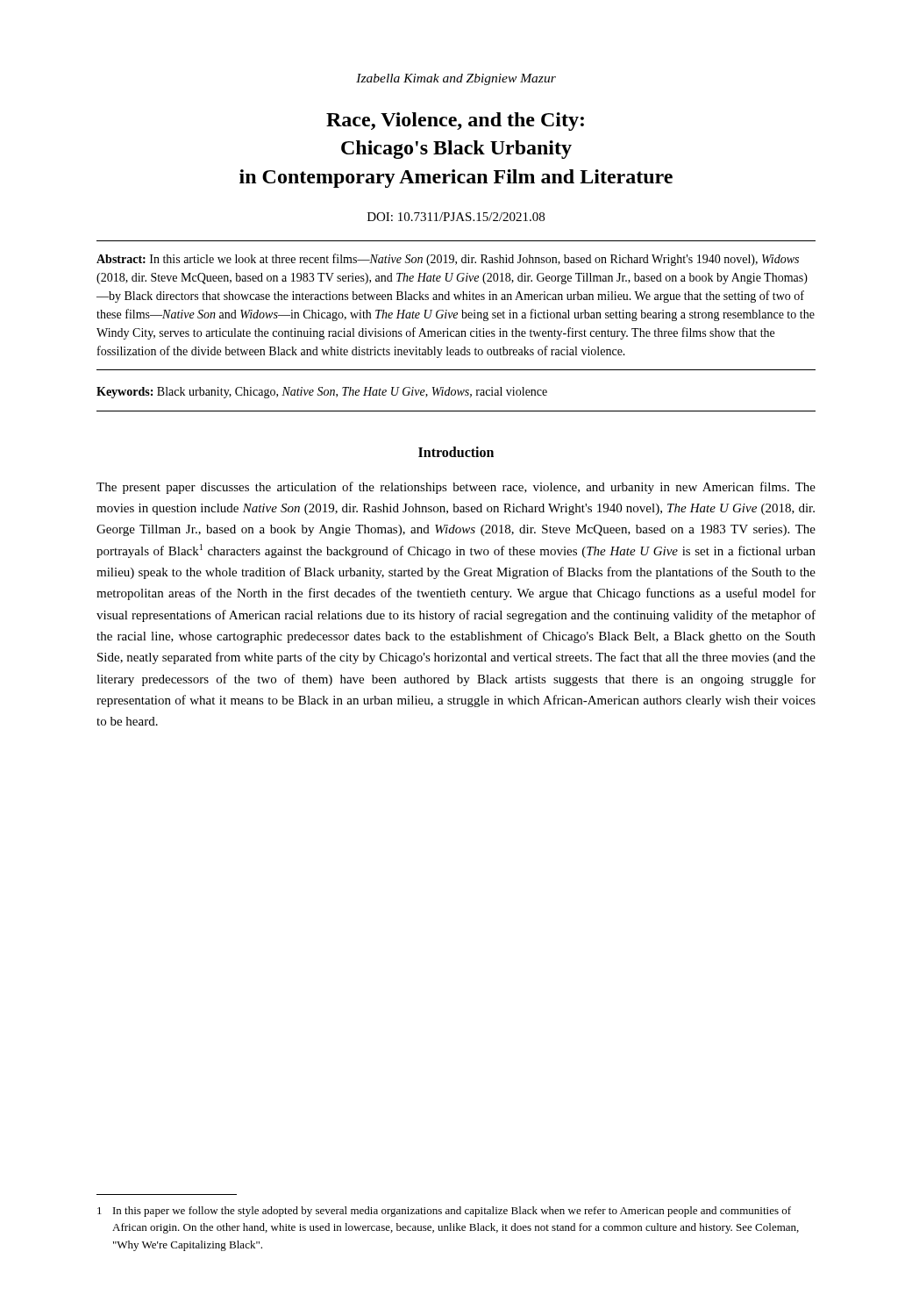This screenshot has height=1316, width=912.
Task: Click on the text starting "Race, Violence, and the City: Chicago's"
Action: coord(456,148)
